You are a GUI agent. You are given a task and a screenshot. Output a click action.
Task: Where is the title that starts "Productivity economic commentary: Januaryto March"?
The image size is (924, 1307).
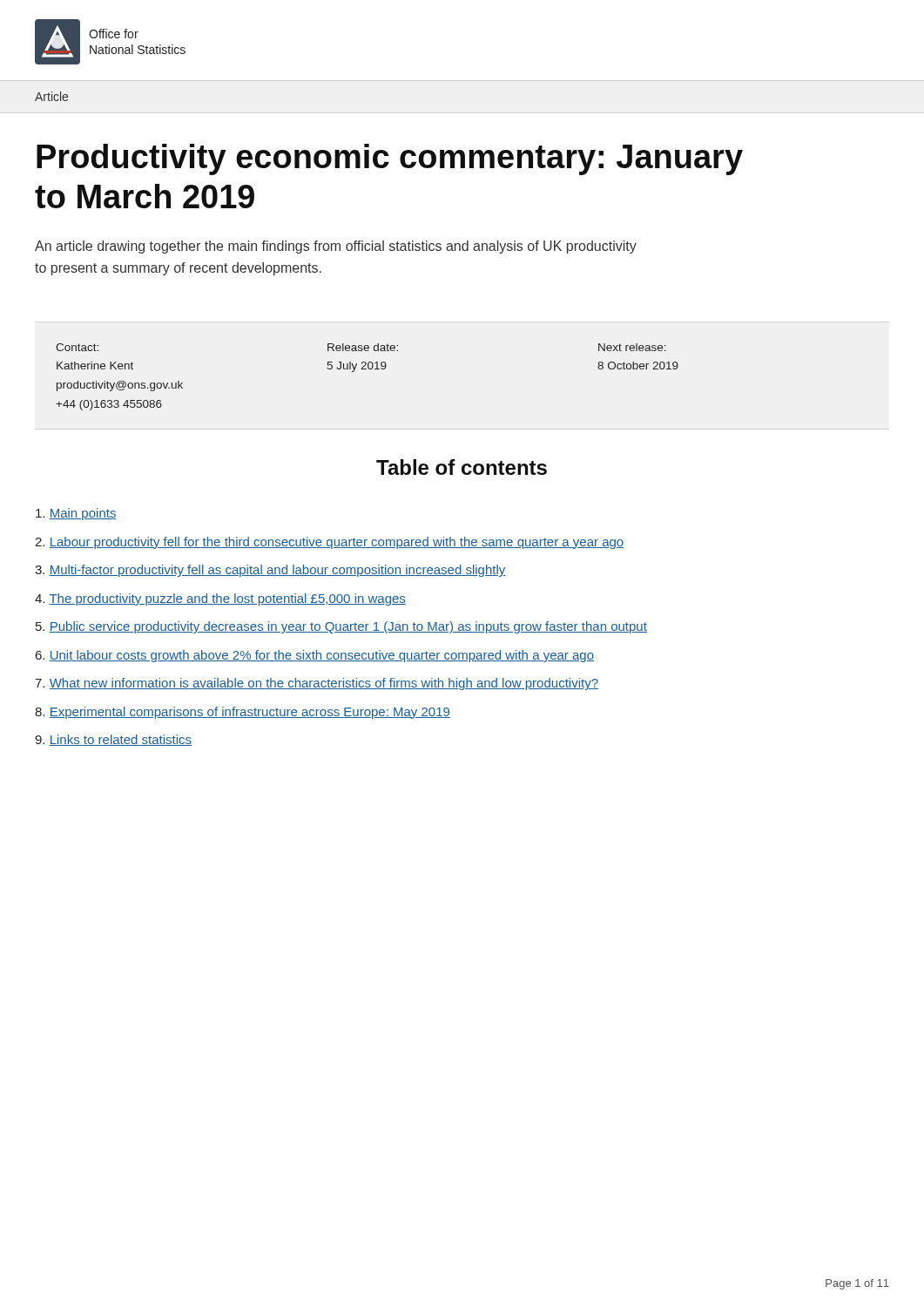389,177
